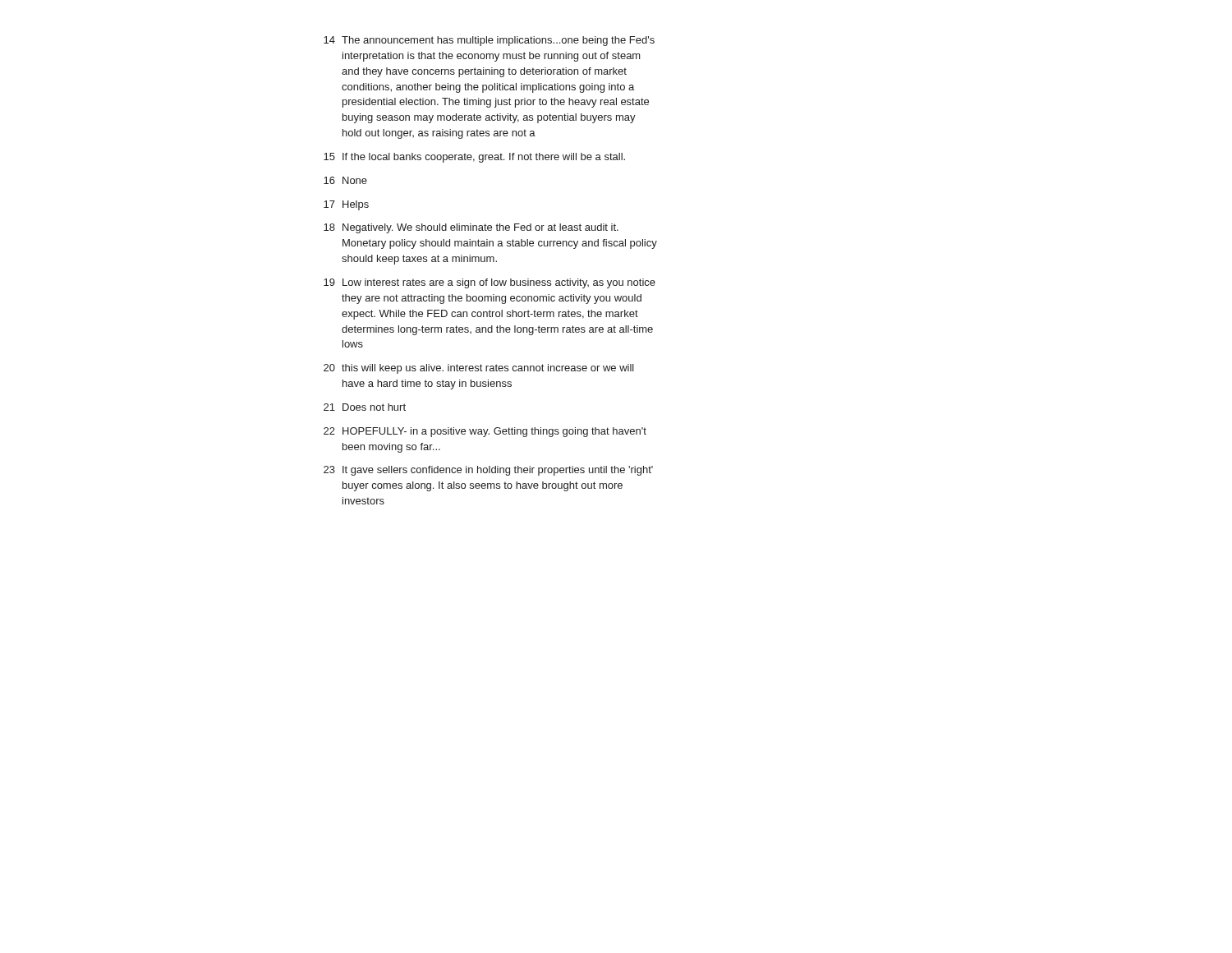Click on the list item that reads "22 HOPEFULLY- in a positive way. Getting things"
Image resolution: width=1232 pixels, height=953 pixels.
(485, 439)
